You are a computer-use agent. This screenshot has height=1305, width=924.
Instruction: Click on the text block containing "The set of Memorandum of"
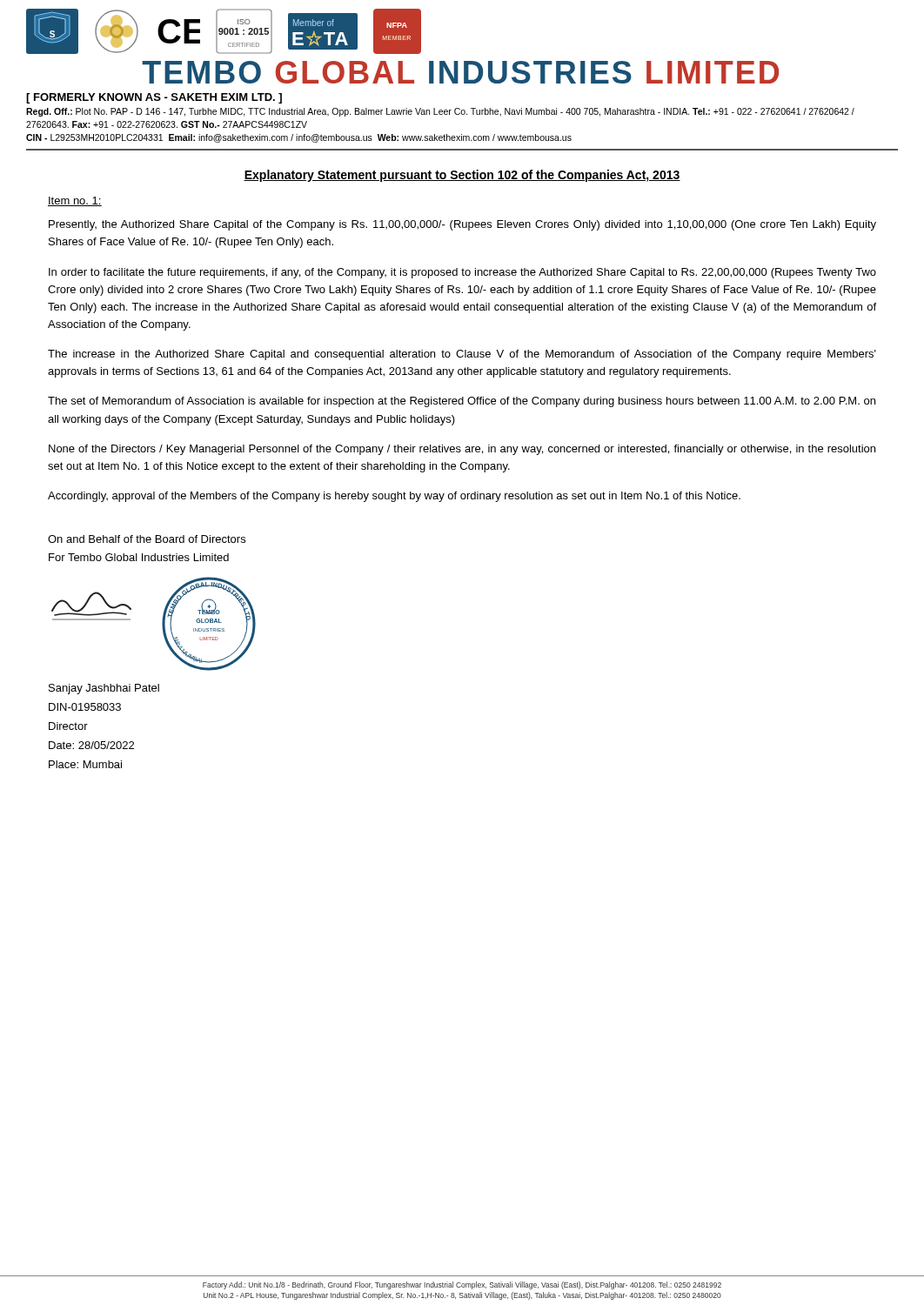point(462,410)
